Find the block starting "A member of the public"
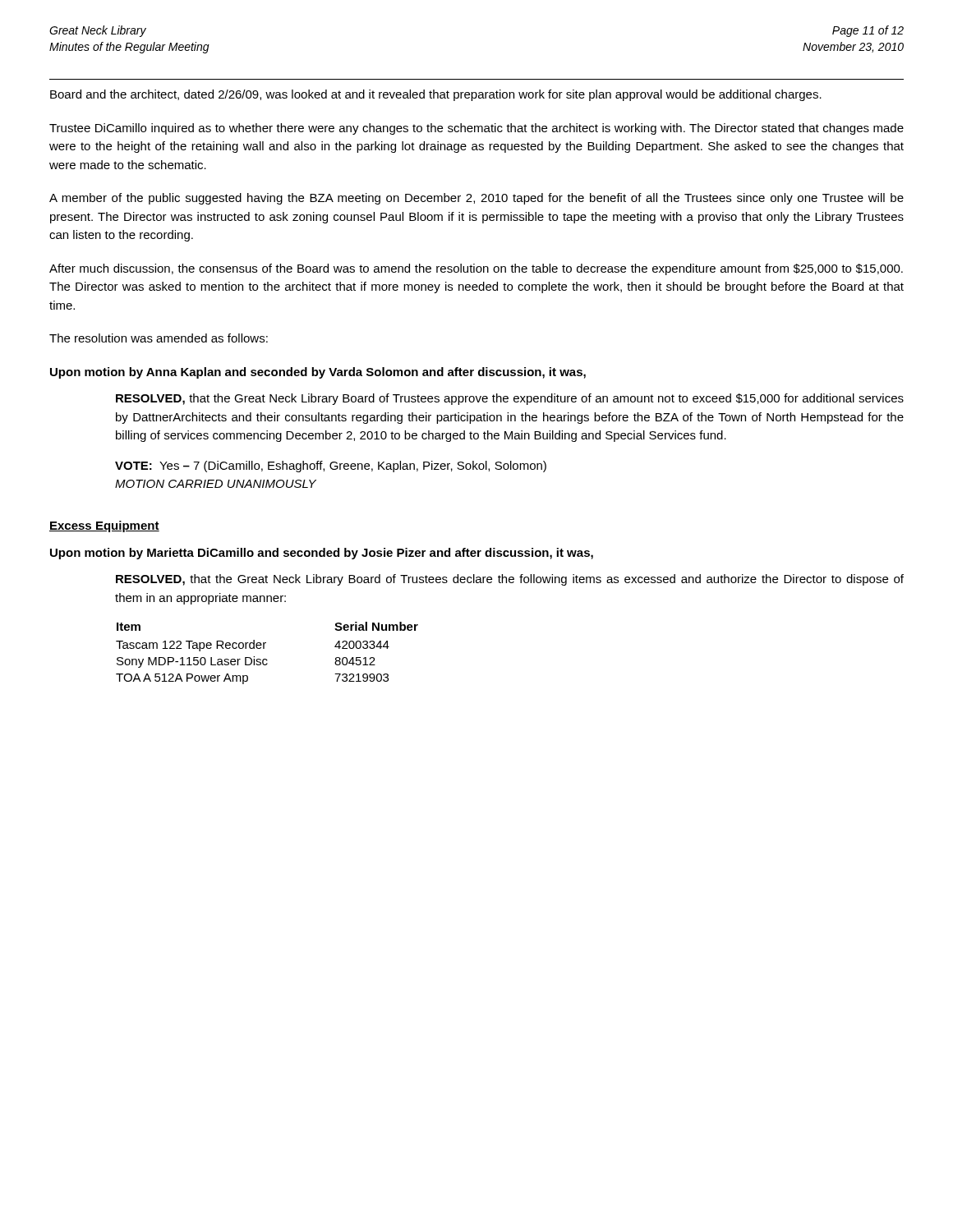The height and width of the screenshot is (1232, 953). (476, 216)
